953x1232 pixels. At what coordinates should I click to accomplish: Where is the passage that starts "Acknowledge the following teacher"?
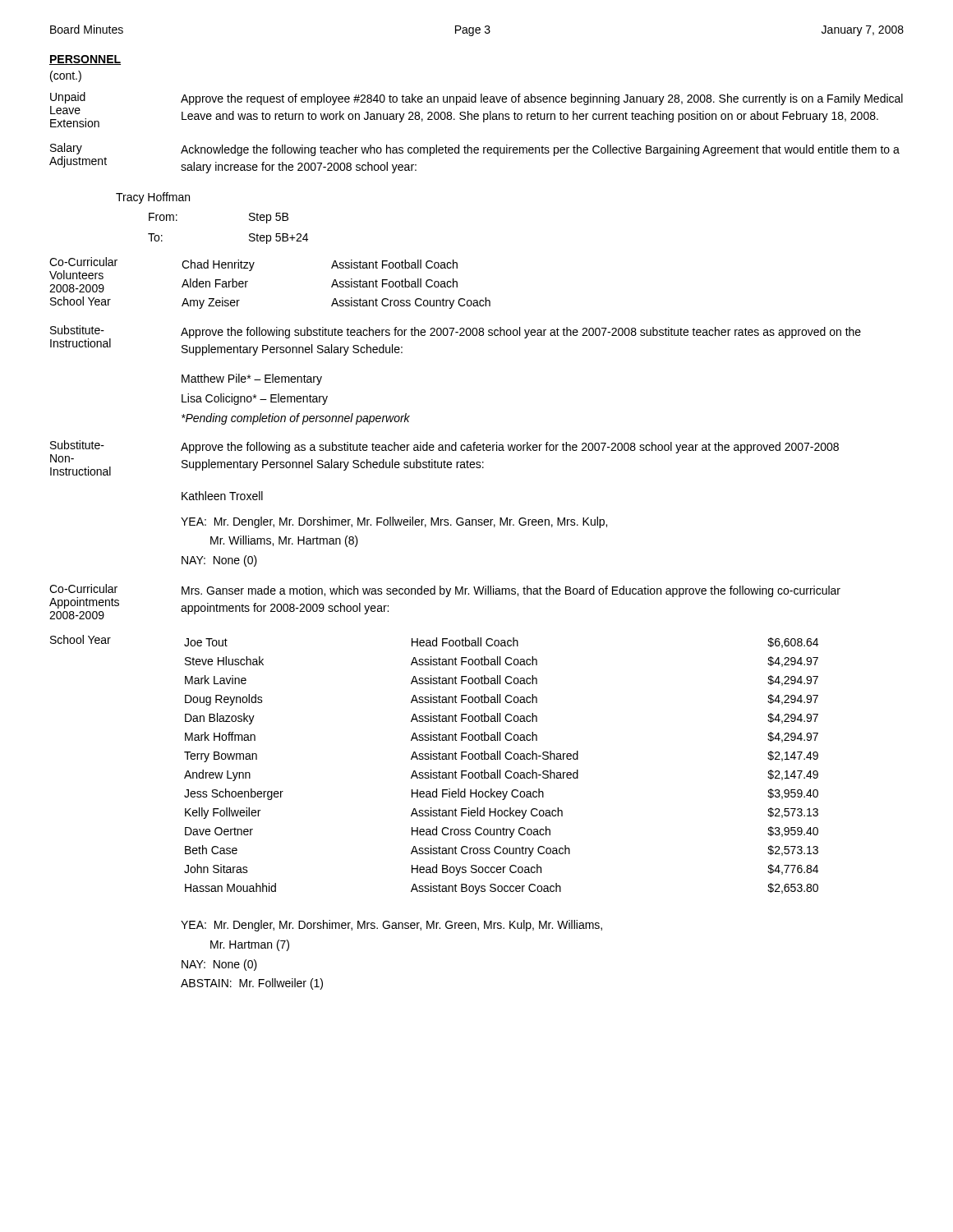[x=540, y=158]
